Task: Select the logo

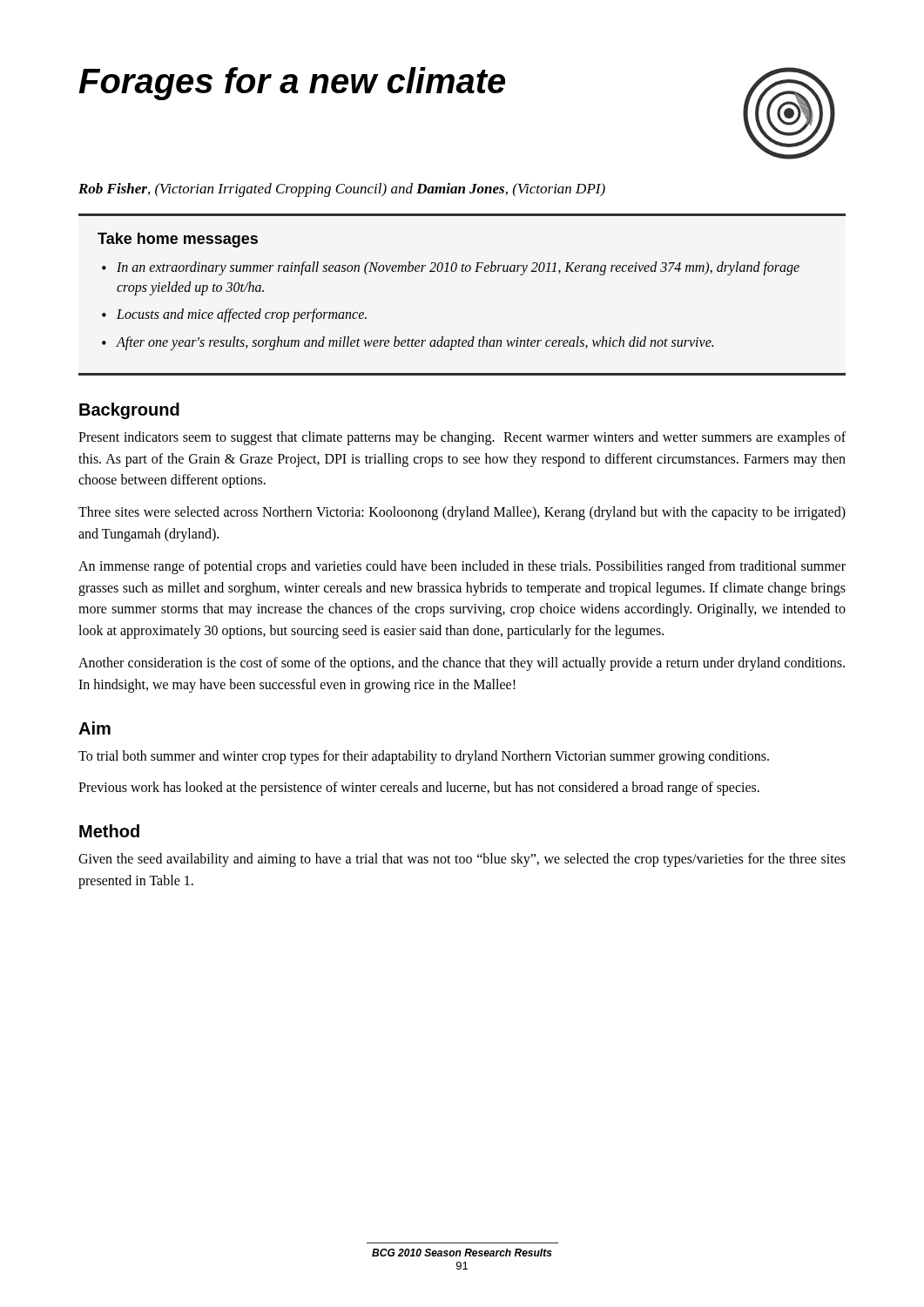Action: (x=793, y=115)
